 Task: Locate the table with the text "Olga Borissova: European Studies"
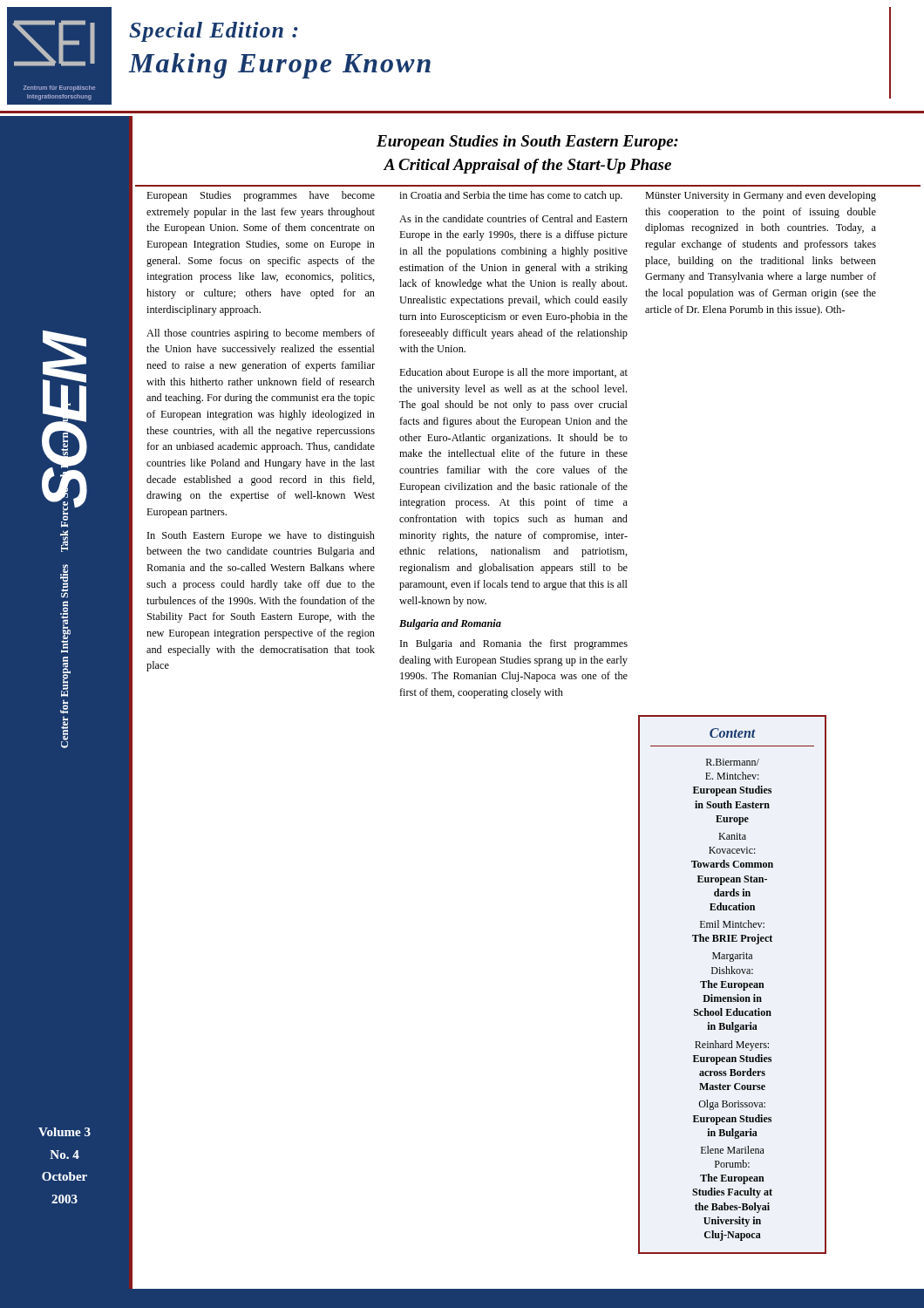pos(732,985)
